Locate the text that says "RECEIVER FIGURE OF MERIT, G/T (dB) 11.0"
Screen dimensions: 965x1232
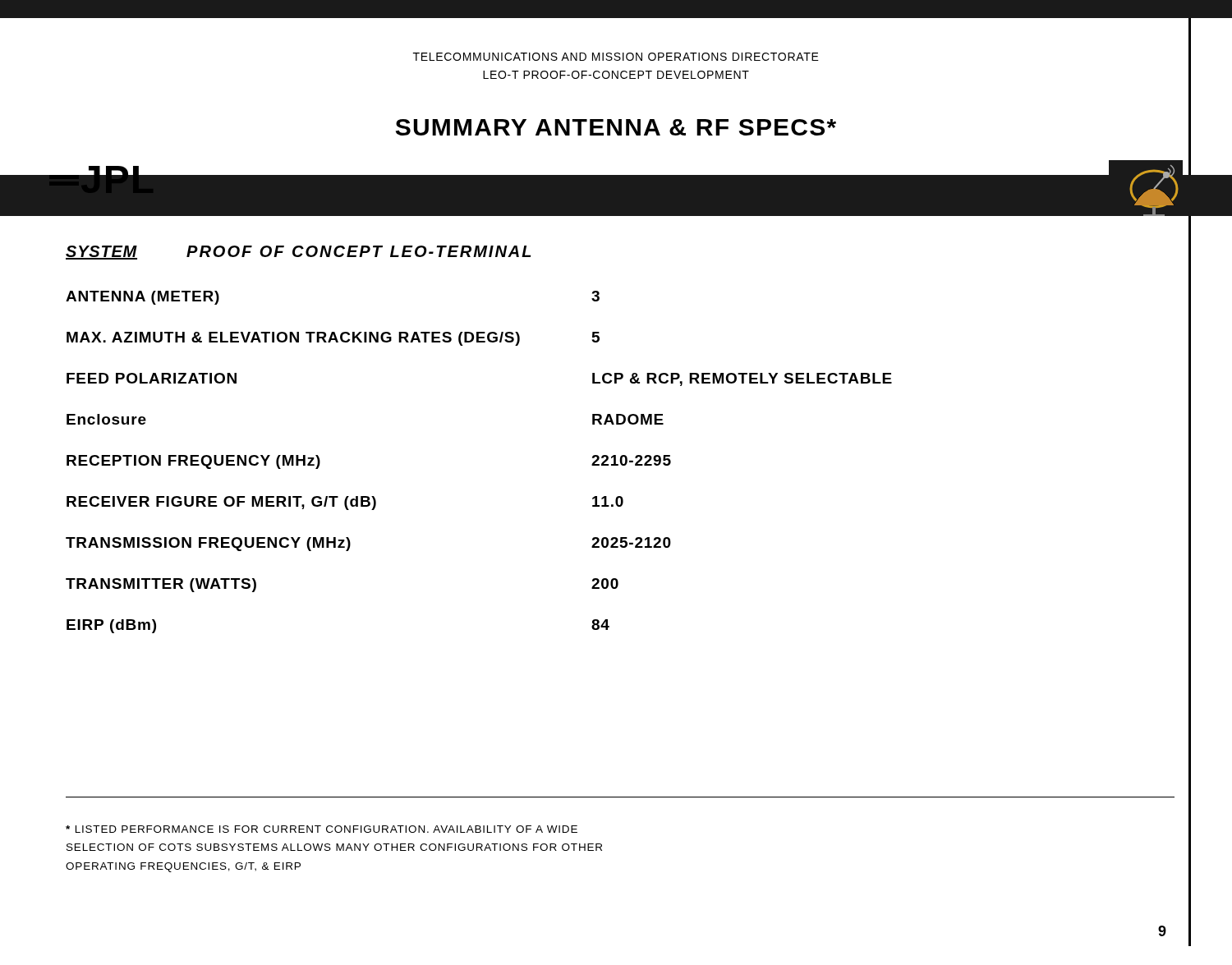pyautogui.click(x=345, y=502)
